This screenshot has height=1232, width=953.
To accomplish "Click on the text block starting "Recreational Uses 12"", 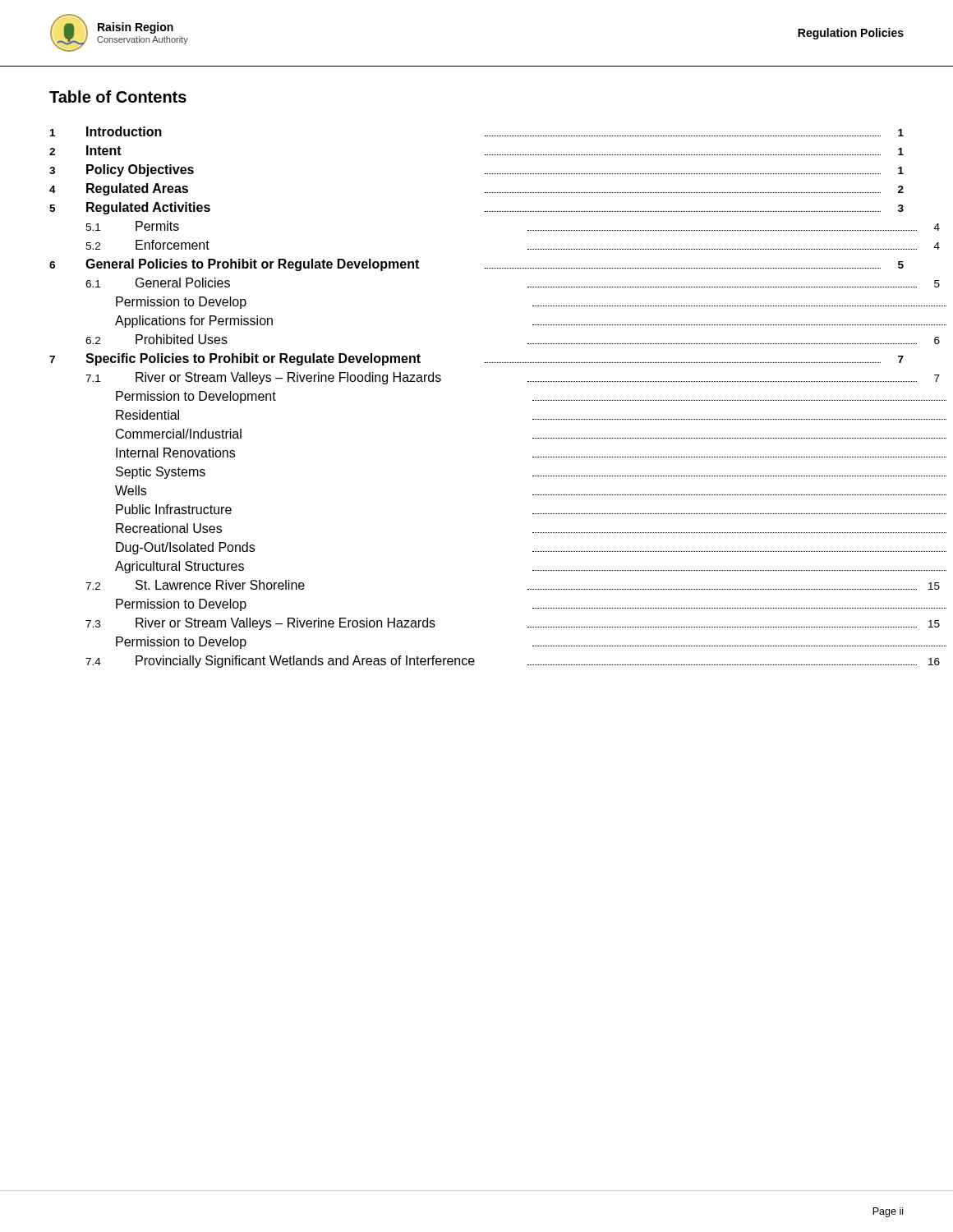I will coord(534,529).
